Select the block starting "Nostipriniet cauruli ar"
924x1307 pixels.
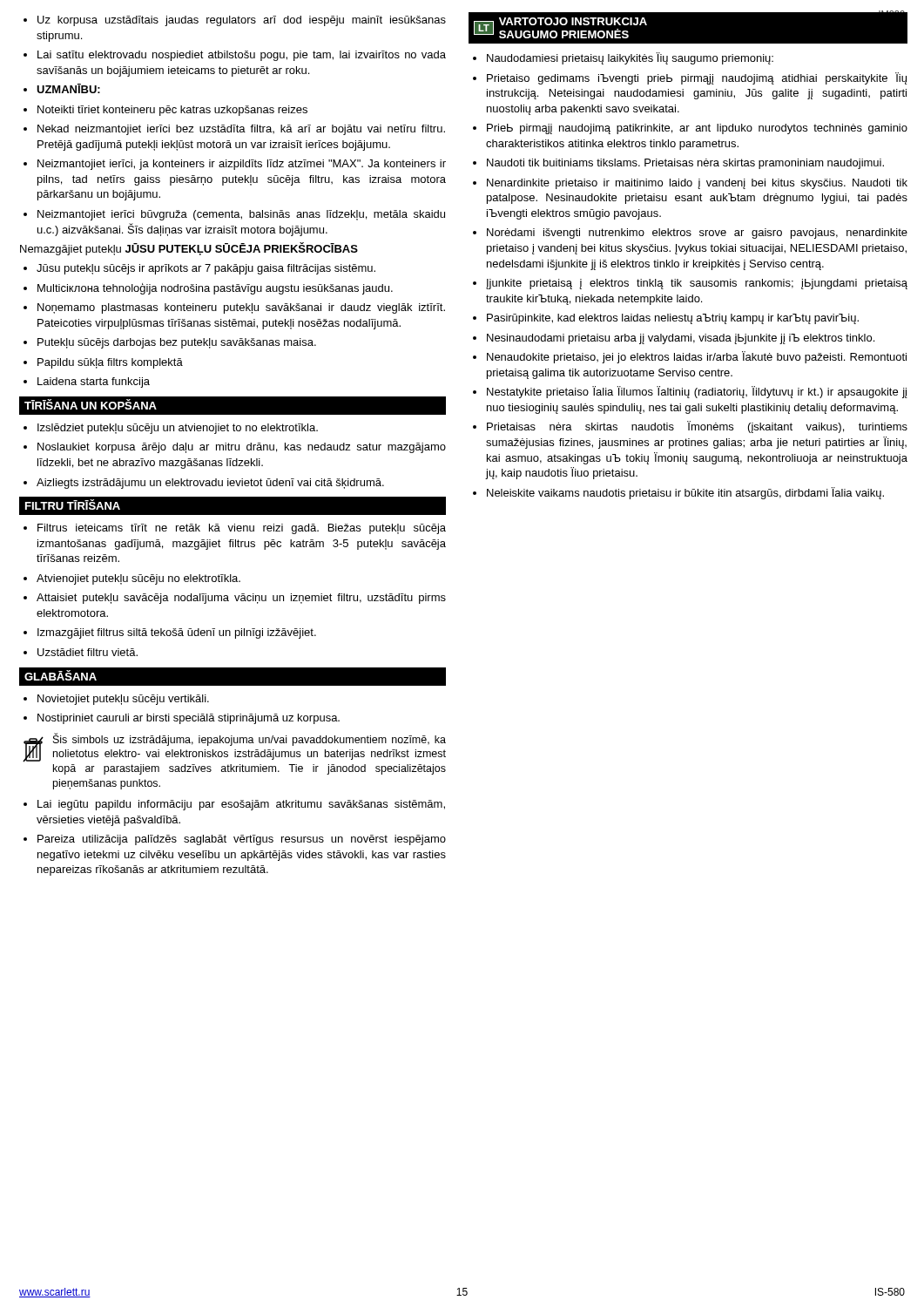241,718
